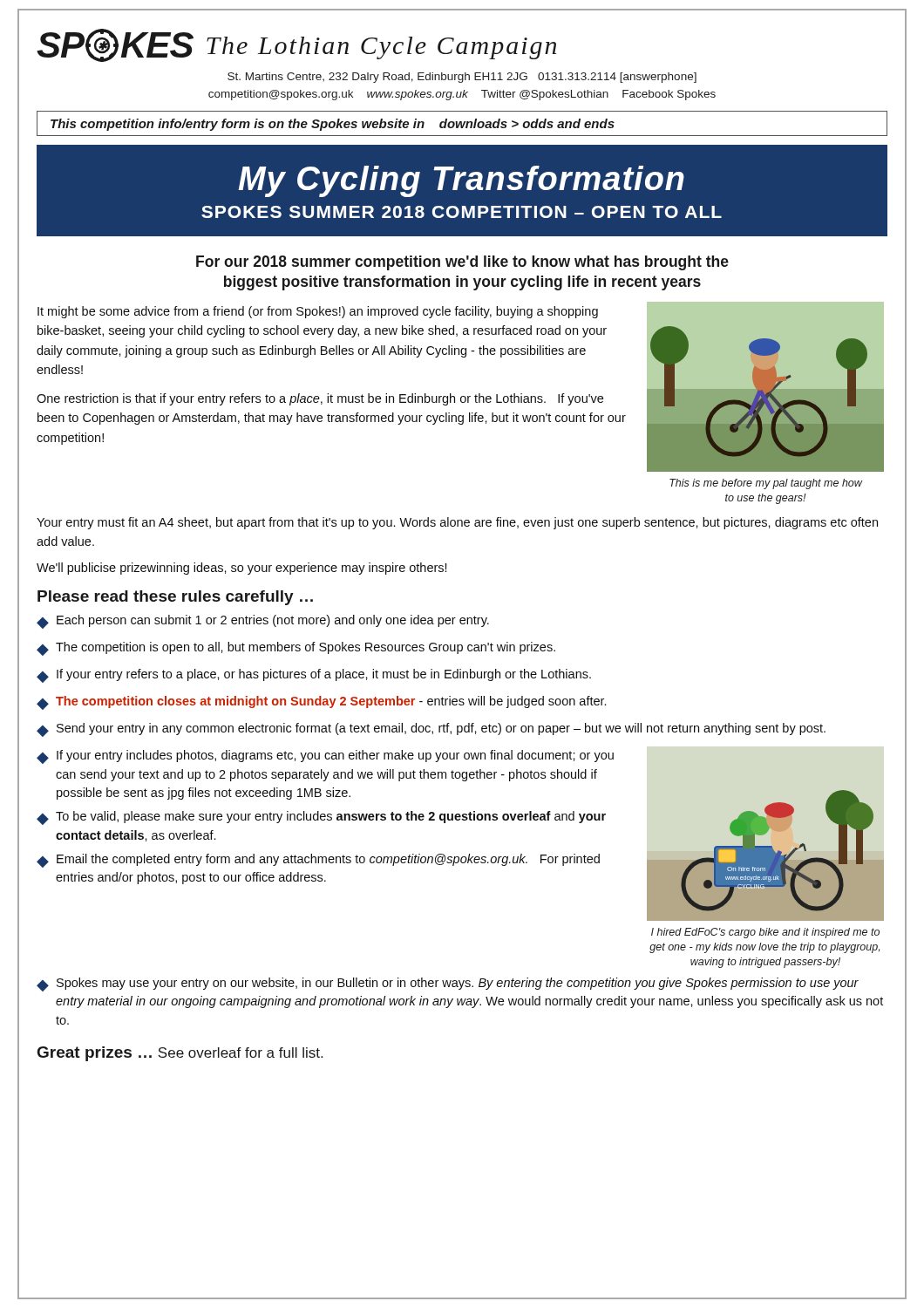Click the caption that begins "I hired EdFoC's cargo bike and"
Screen dimensions: 1308x924
pyautogui.click(x=765, y=947)
